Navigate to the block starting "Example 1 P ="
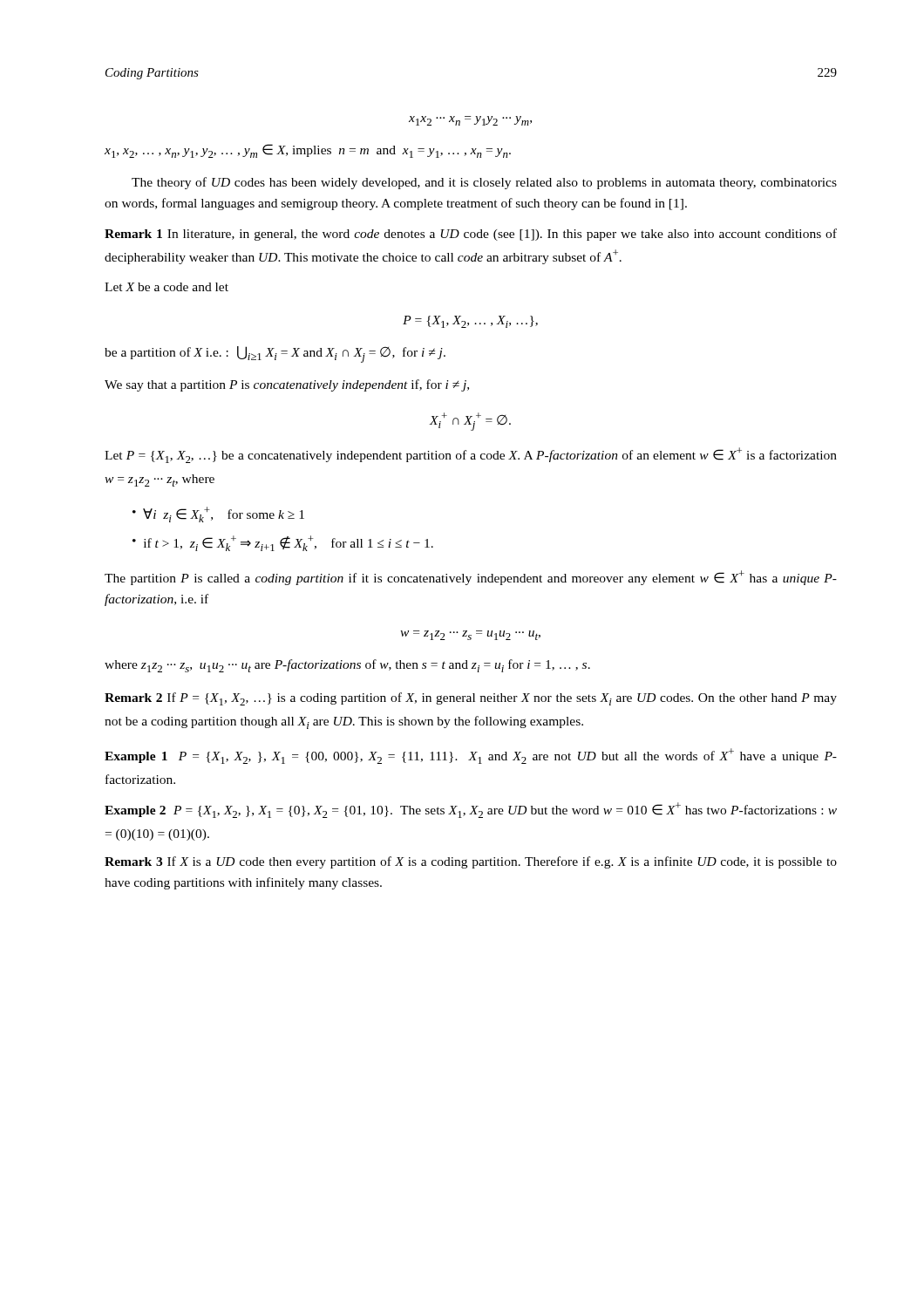The height and width of the screenshot is (1308, 924). [471, 766]
